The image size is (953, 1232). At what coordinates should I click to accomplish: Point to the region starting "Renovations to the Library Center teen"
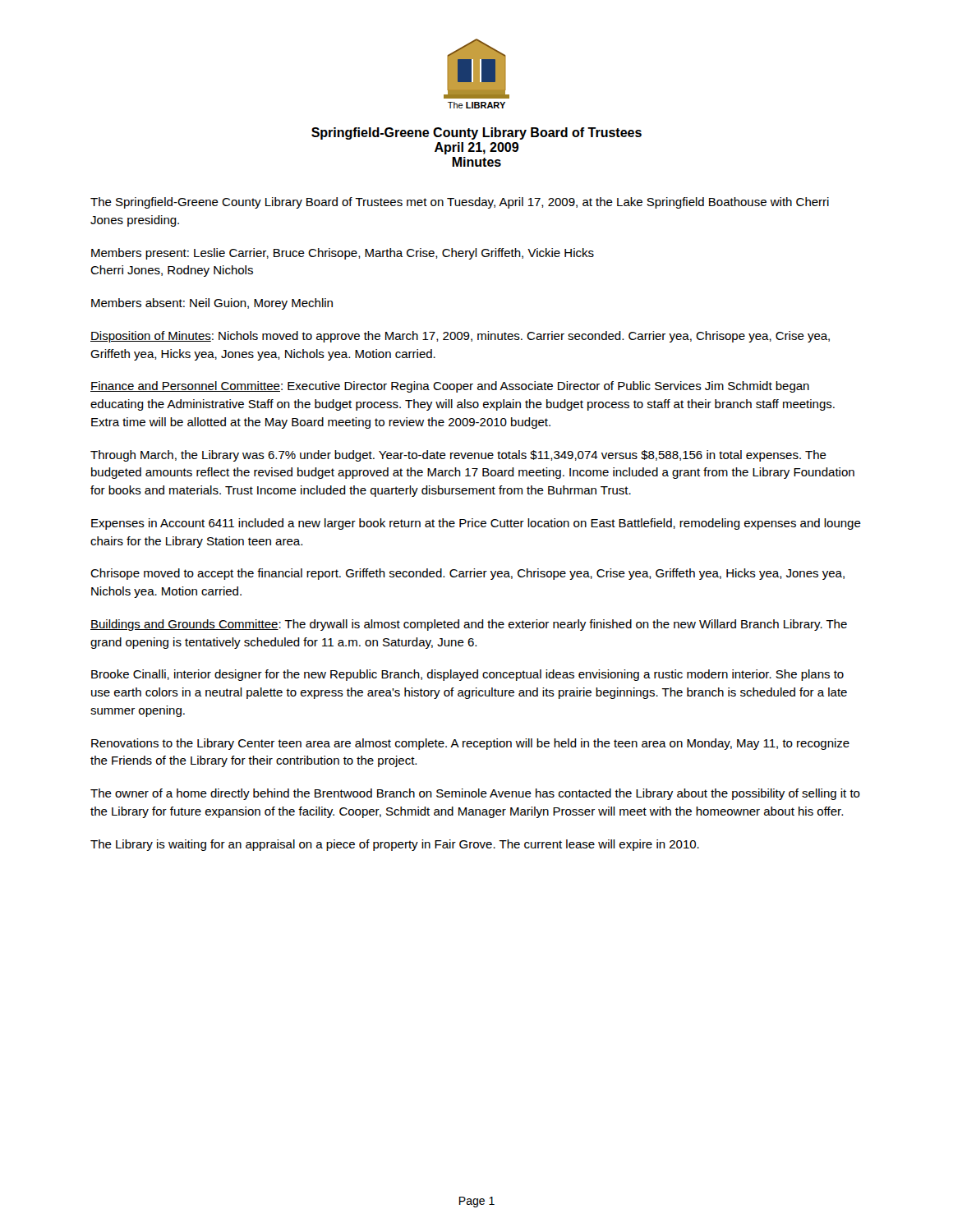tap(470, 751)
